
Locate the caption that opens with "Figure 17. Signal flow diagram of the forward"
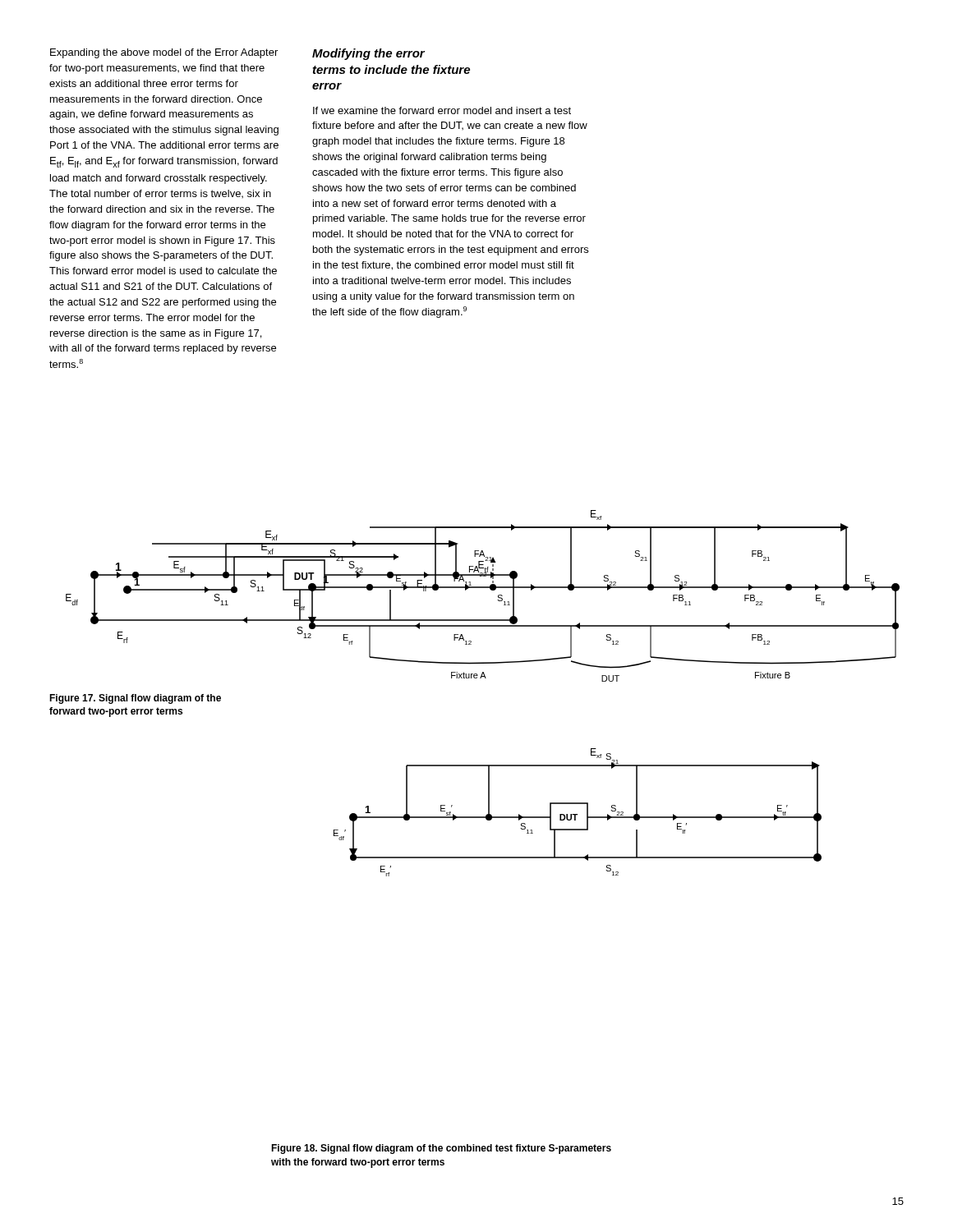point(135,705)
